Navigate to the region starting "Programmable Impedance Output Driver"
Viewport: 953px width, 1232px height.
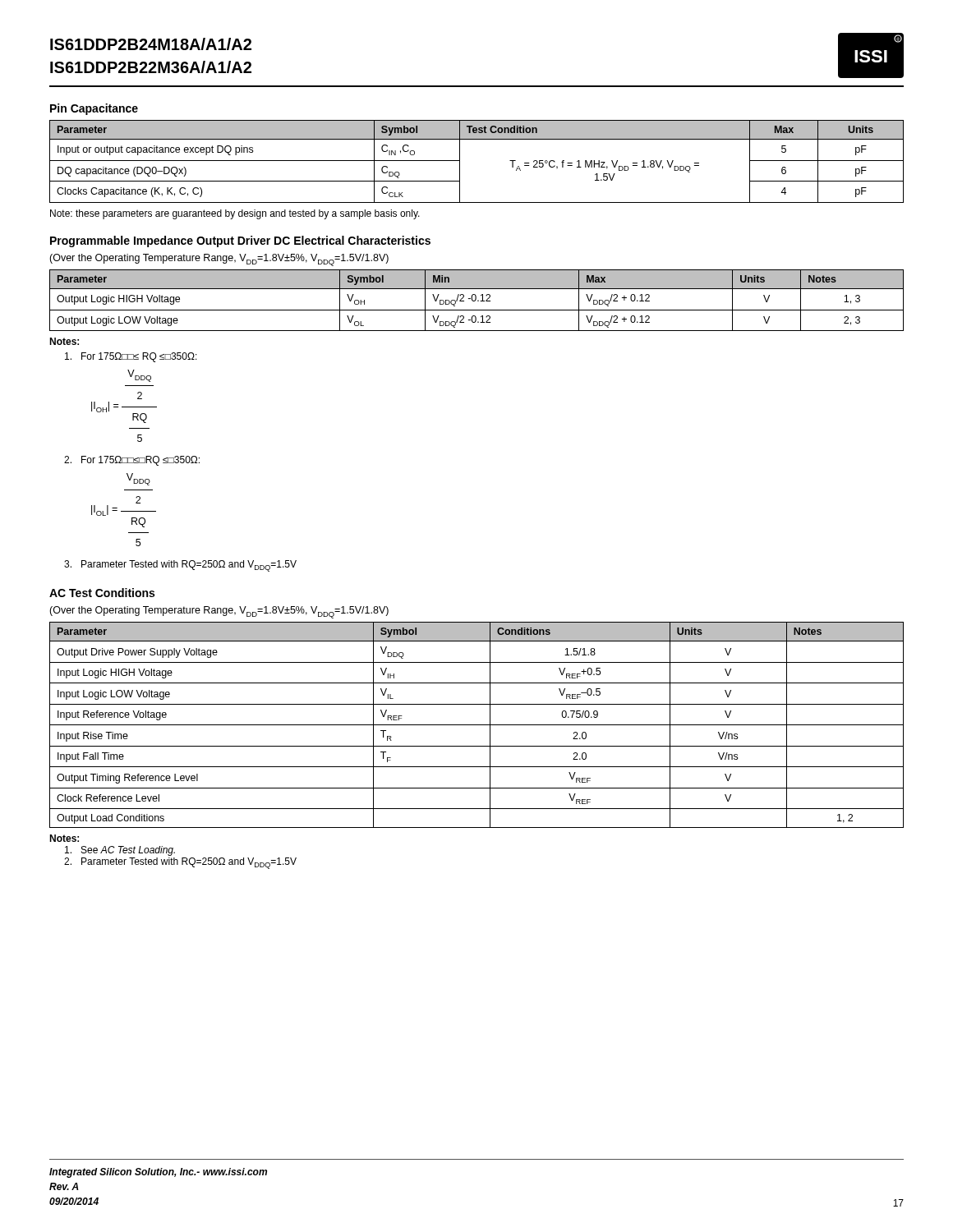tap(240, 240)
